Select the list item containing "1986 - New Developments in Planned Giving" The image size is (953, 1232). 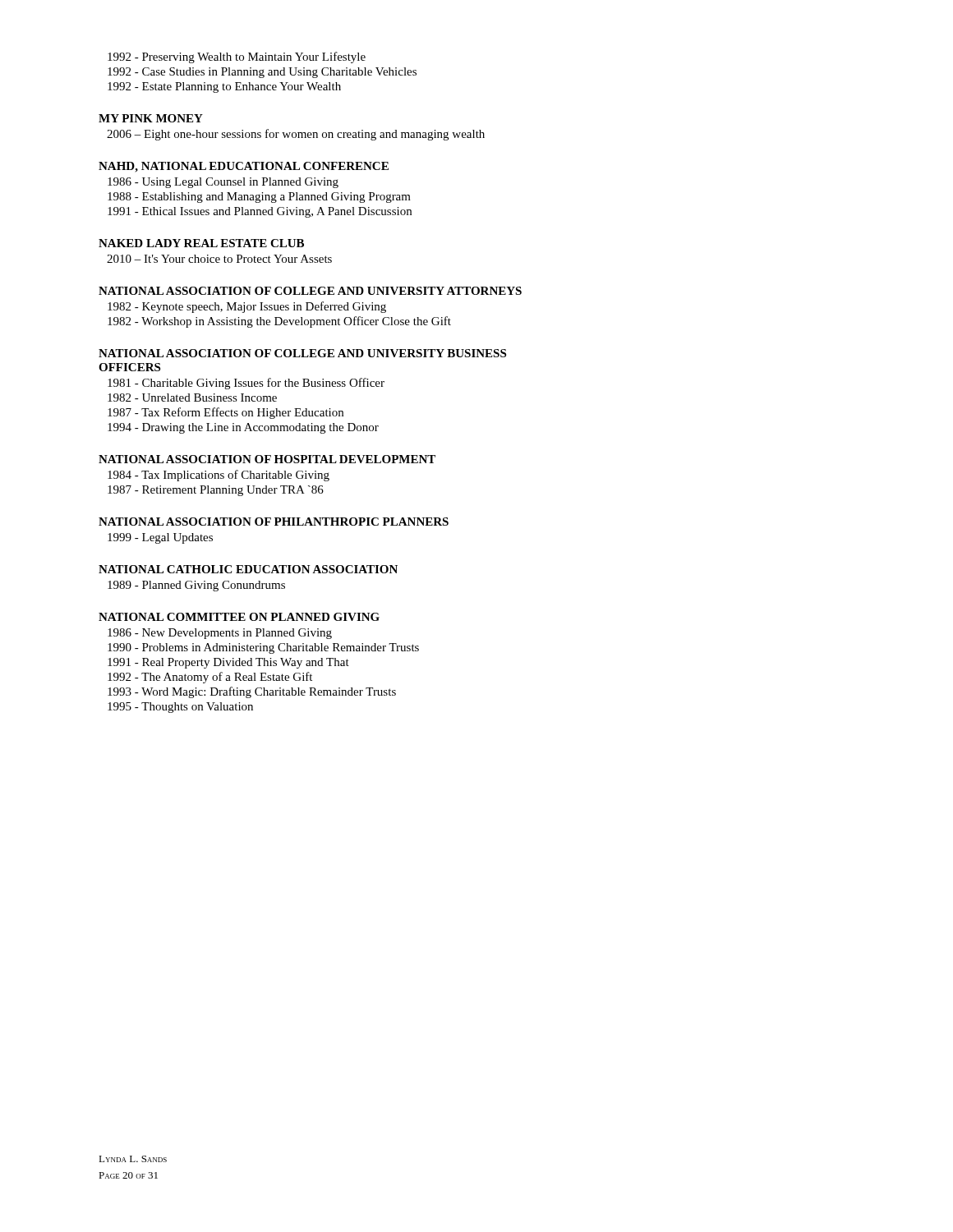point(219,632)
